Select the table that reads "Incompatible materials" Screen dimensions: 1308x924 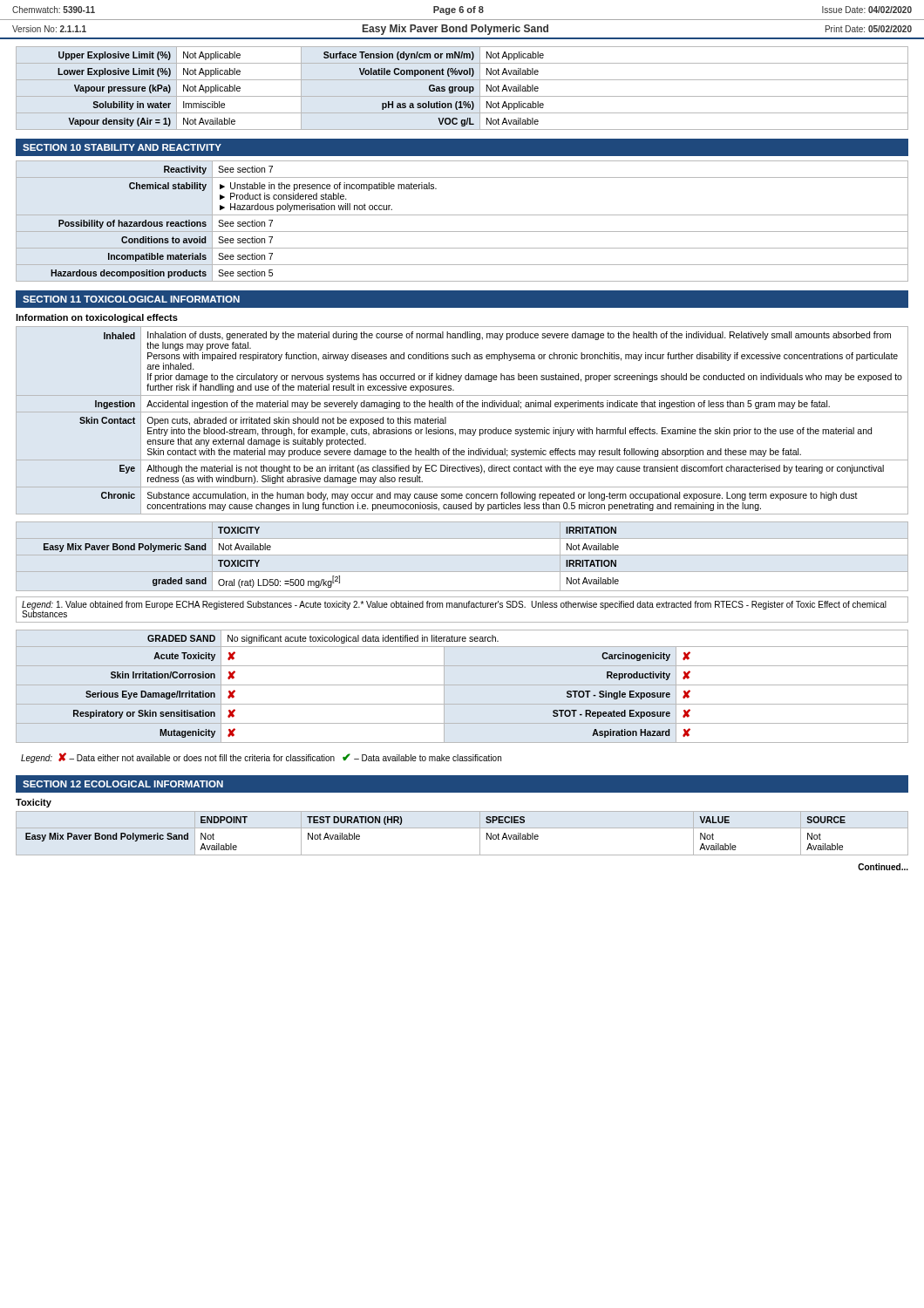click(x=462, y=221)
